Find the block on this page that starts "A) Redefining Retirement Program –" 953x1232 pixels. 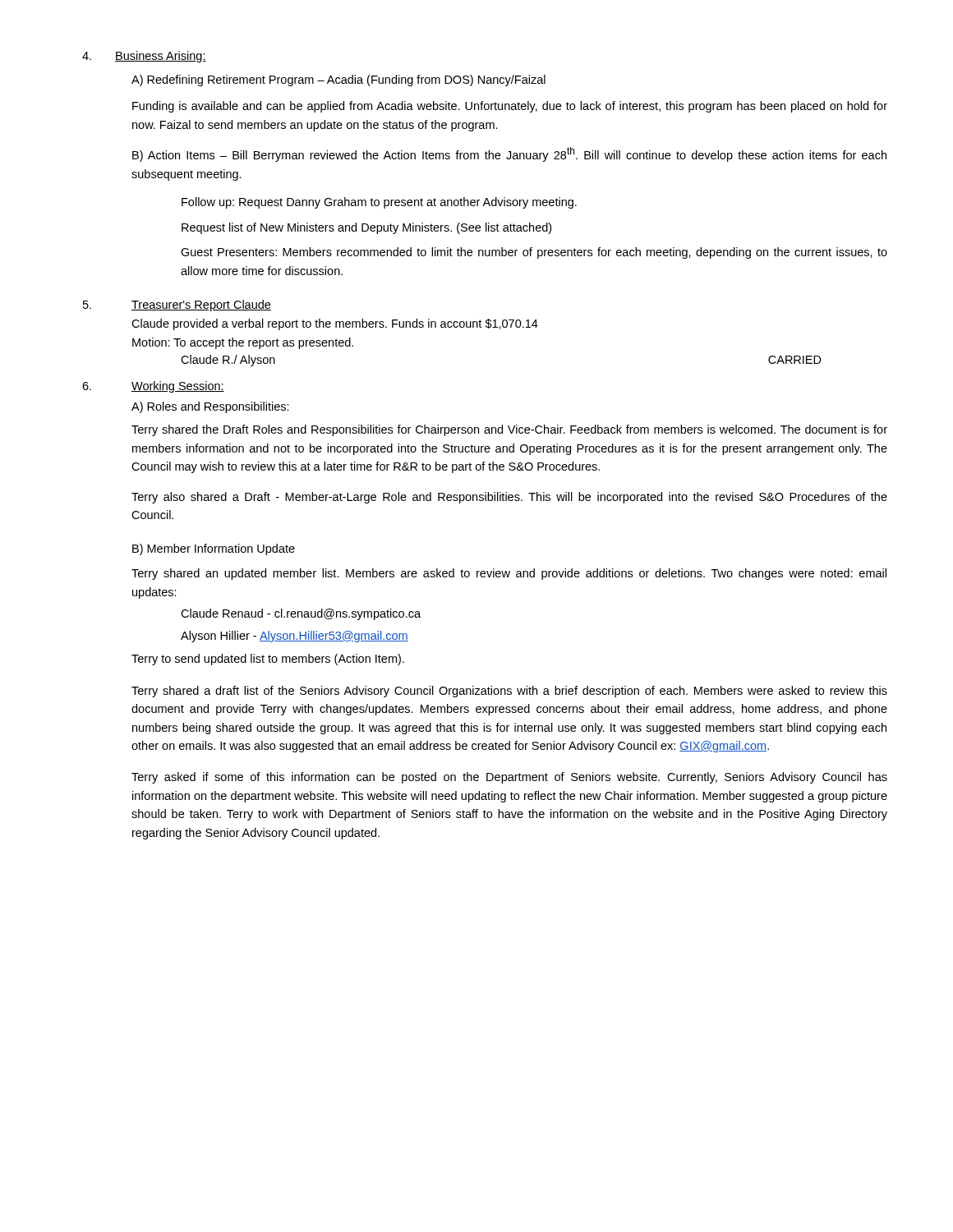(339, 80)
